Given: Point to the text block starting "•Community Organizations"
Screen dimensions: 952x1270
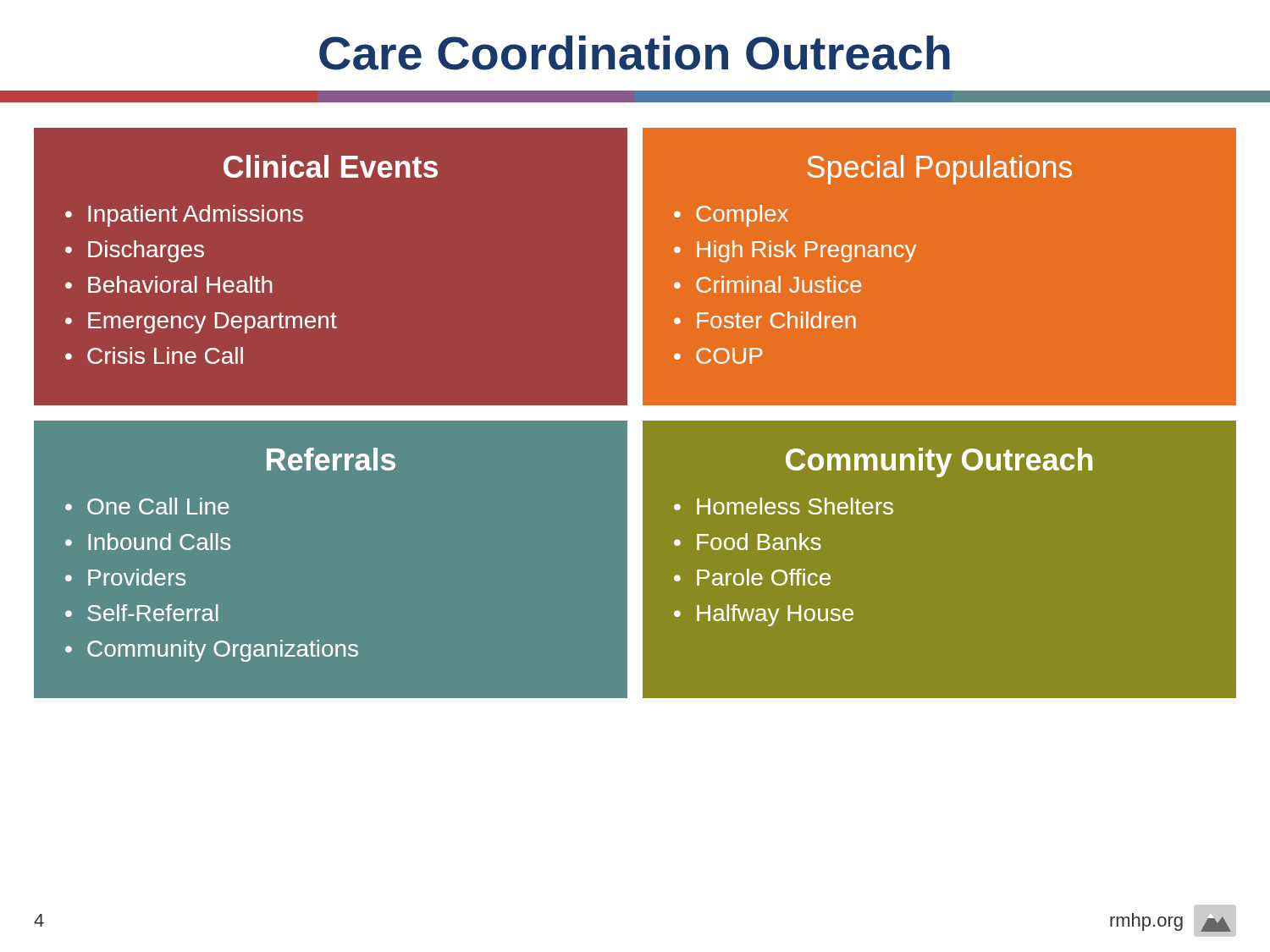Looking at the screenshot, I should click(x=212, y=649).
